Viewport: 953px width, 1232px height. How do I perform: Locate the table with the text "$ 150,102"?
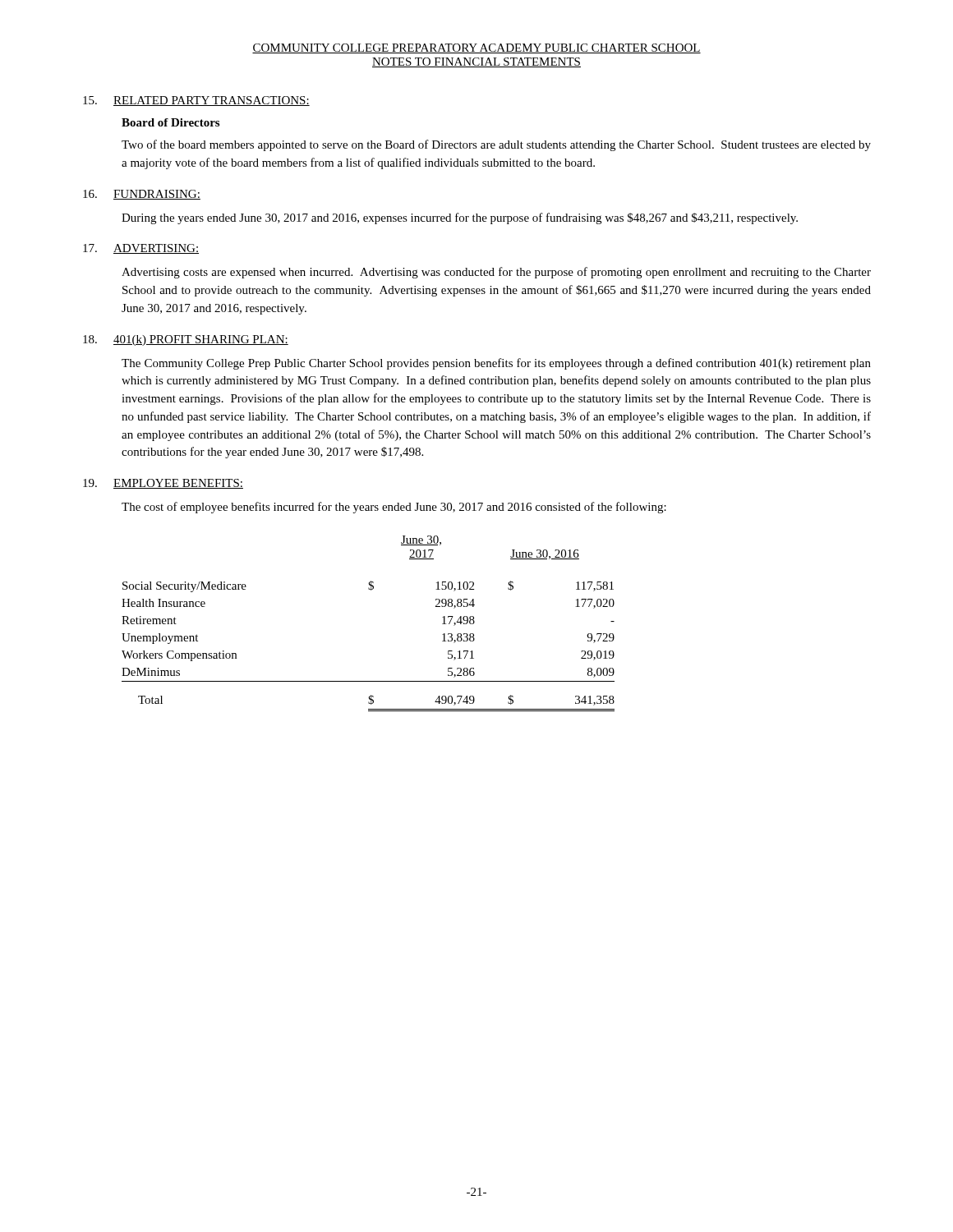496,621
